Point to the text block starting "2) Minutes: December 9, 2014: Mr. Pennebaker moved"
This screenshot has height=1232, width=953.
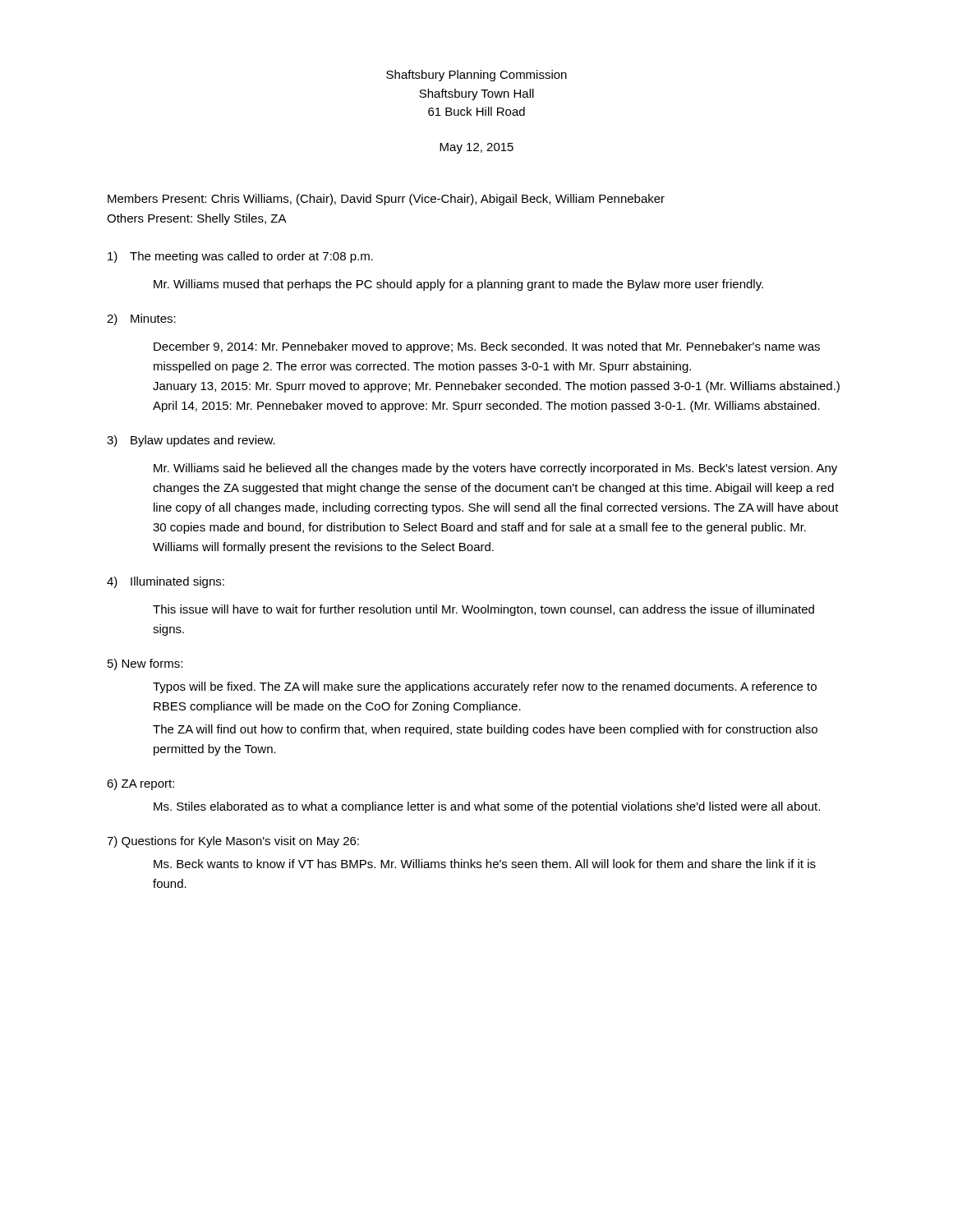(476, 362)
